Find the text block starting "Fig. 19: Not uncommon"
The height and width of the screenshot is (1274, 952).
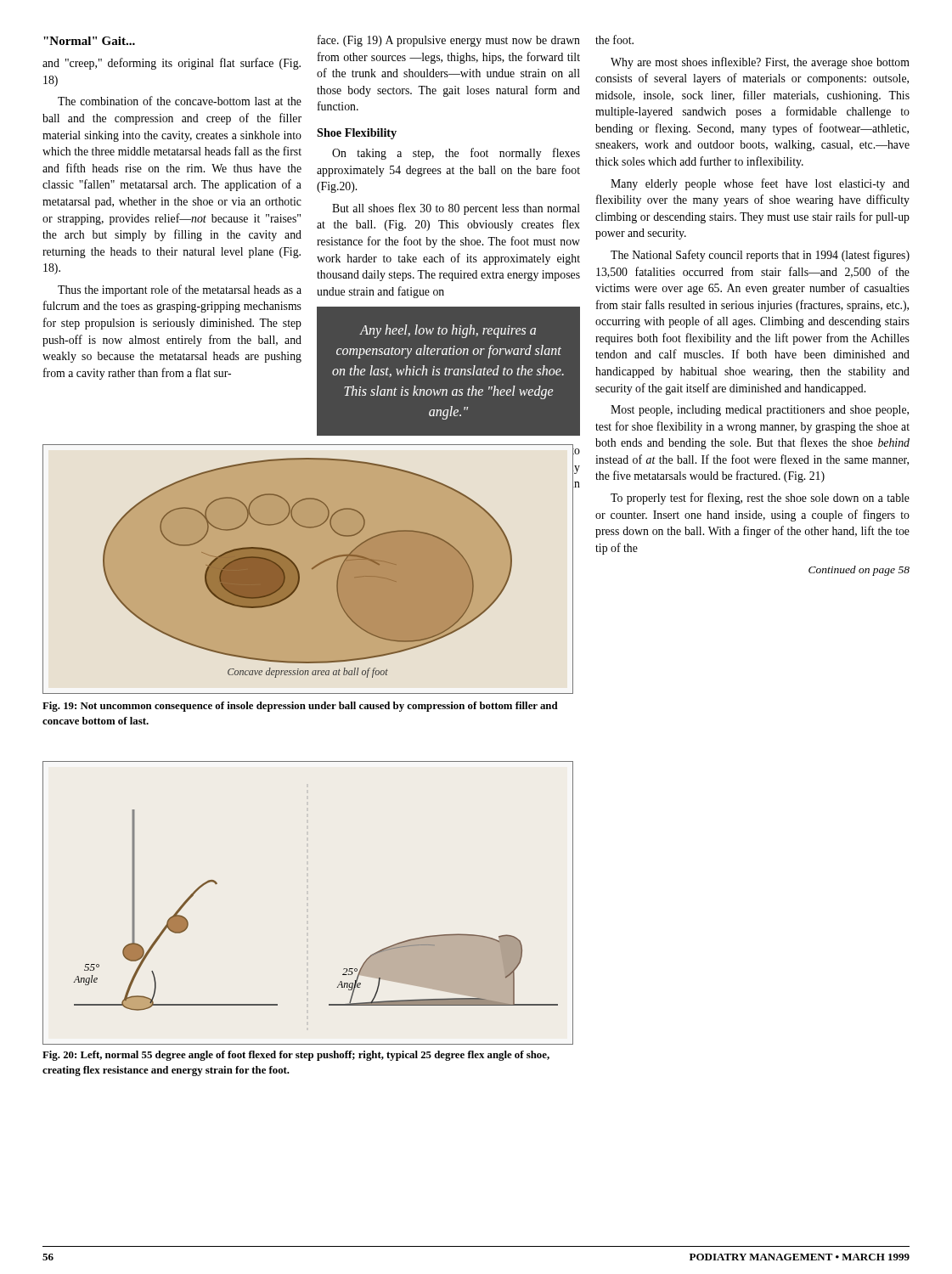[300, 713]
